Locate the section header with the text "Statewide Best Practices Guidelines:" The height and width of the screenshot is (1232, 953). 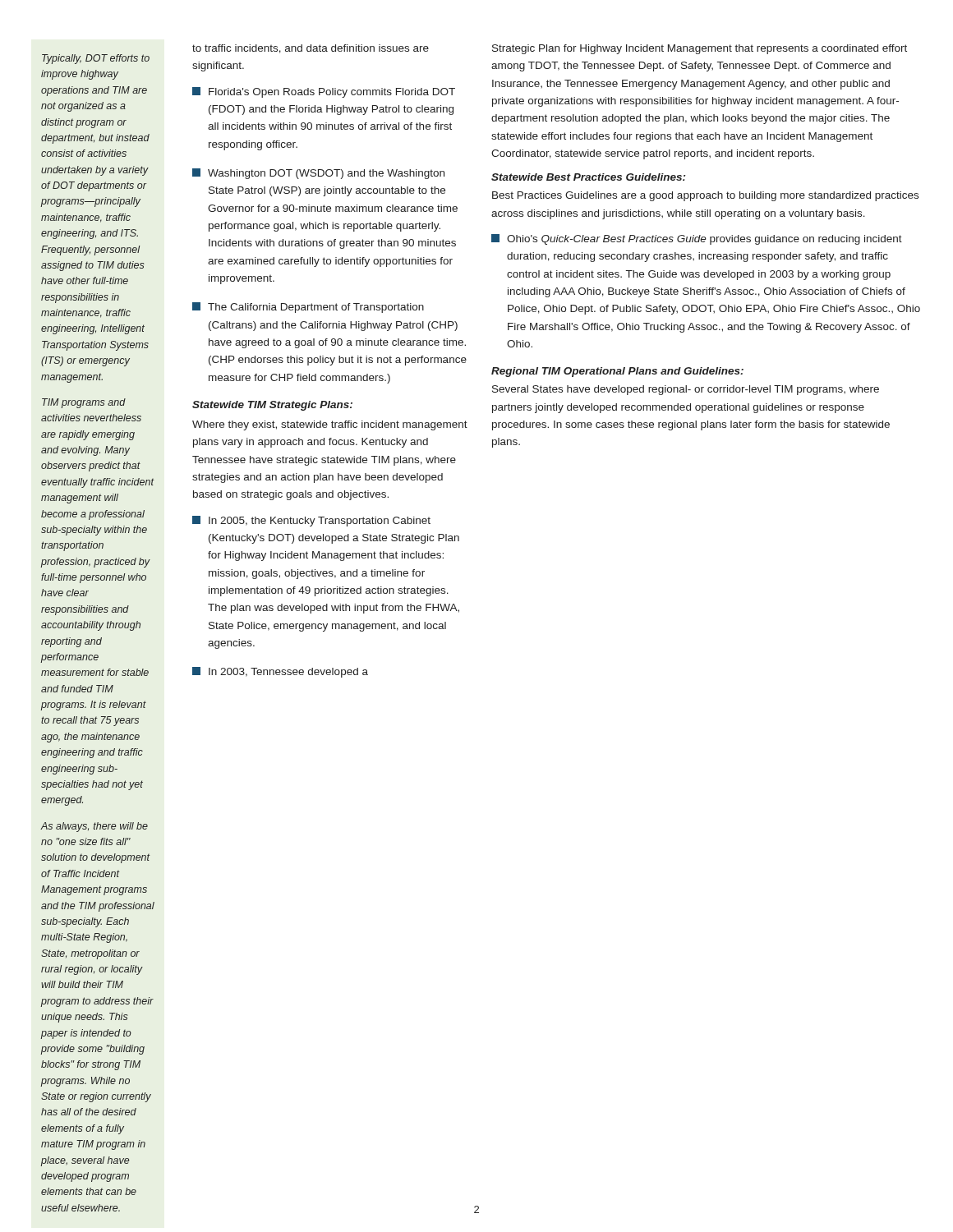coord(589,177)
